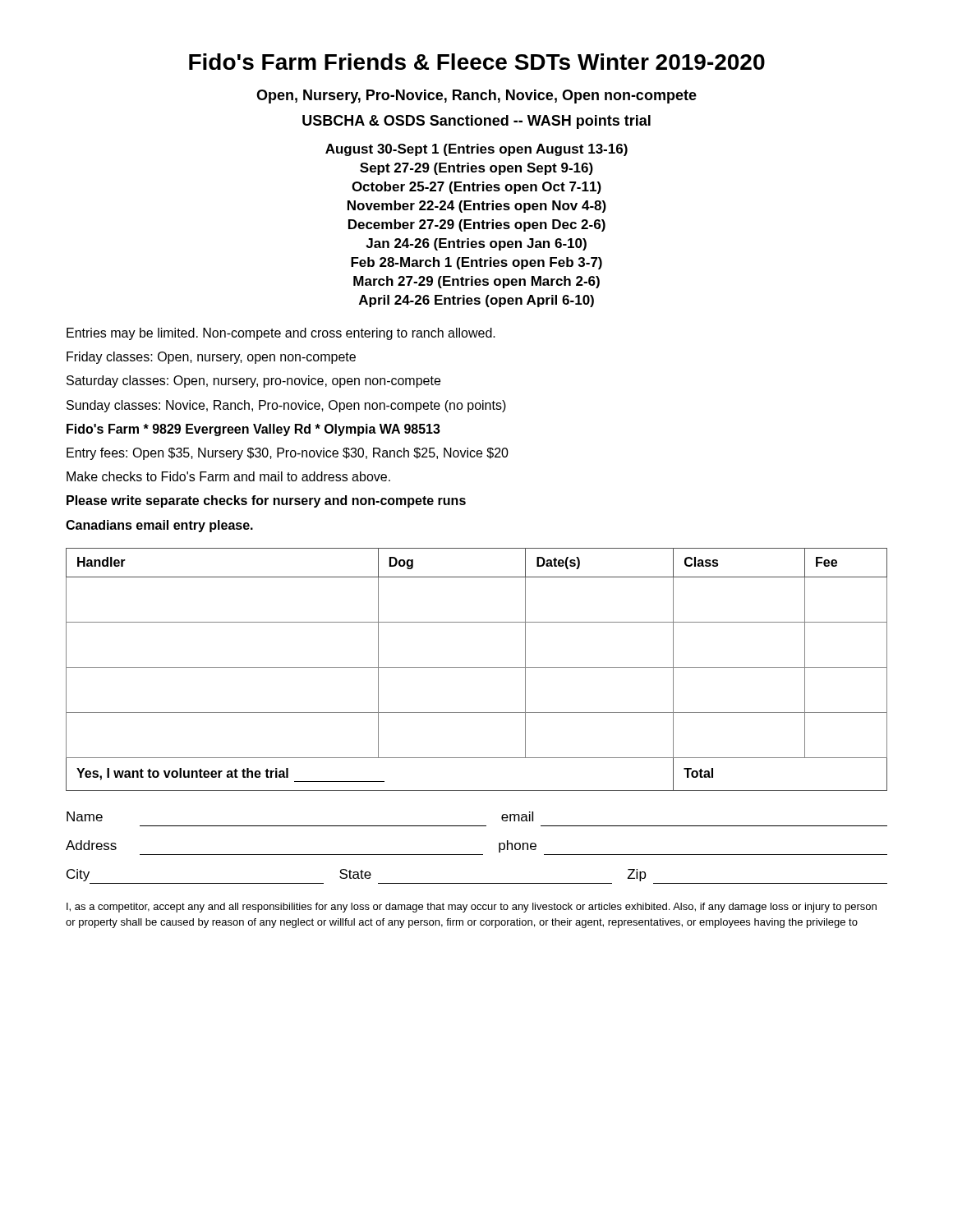953x1232 pixels.
Task: Locate the table with the text "Yes, I want to"
Action: [476, 669]
